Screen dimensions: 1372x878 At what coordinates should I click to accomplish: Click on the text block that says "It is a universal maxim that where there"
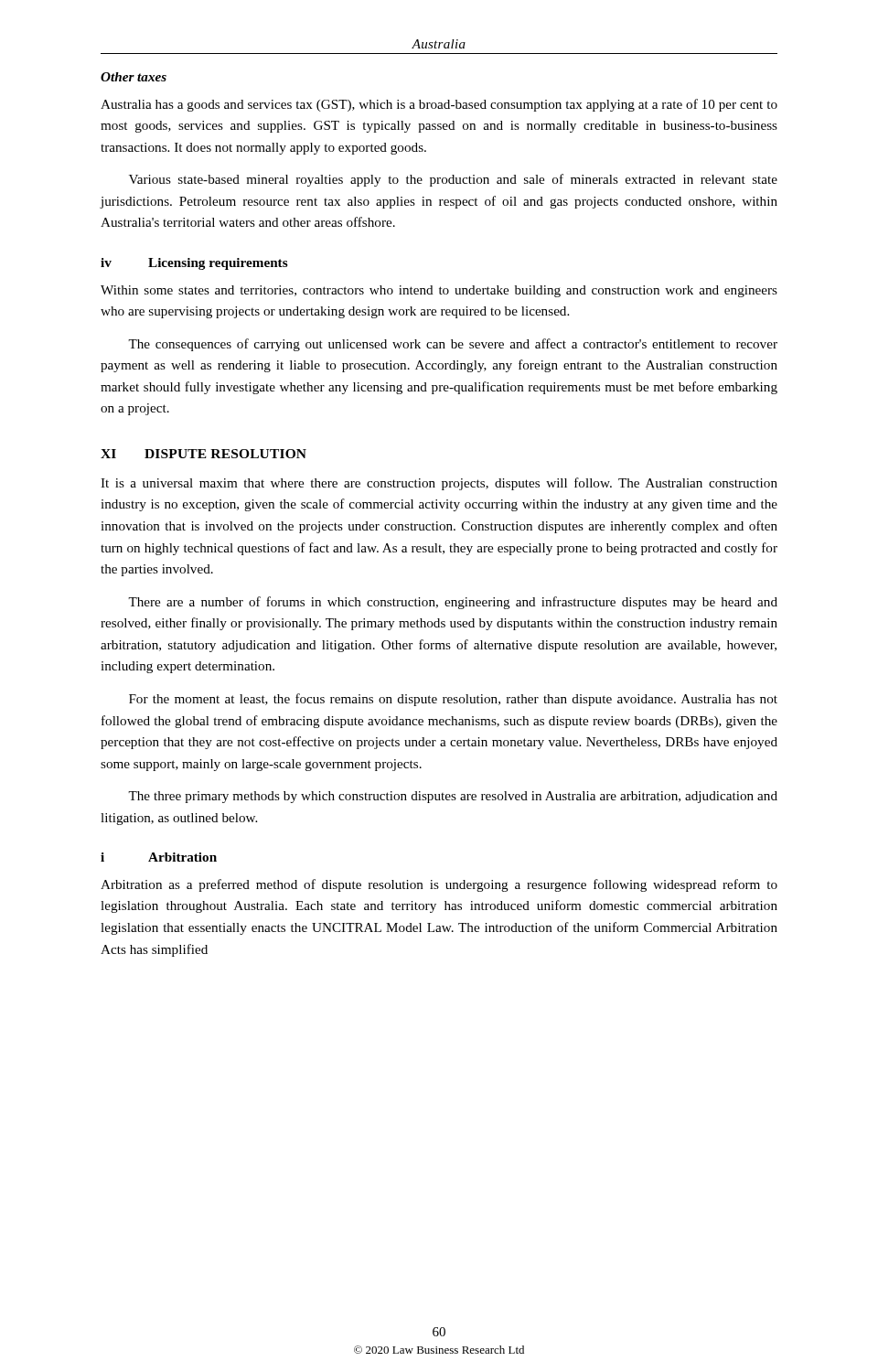[439, 526]
